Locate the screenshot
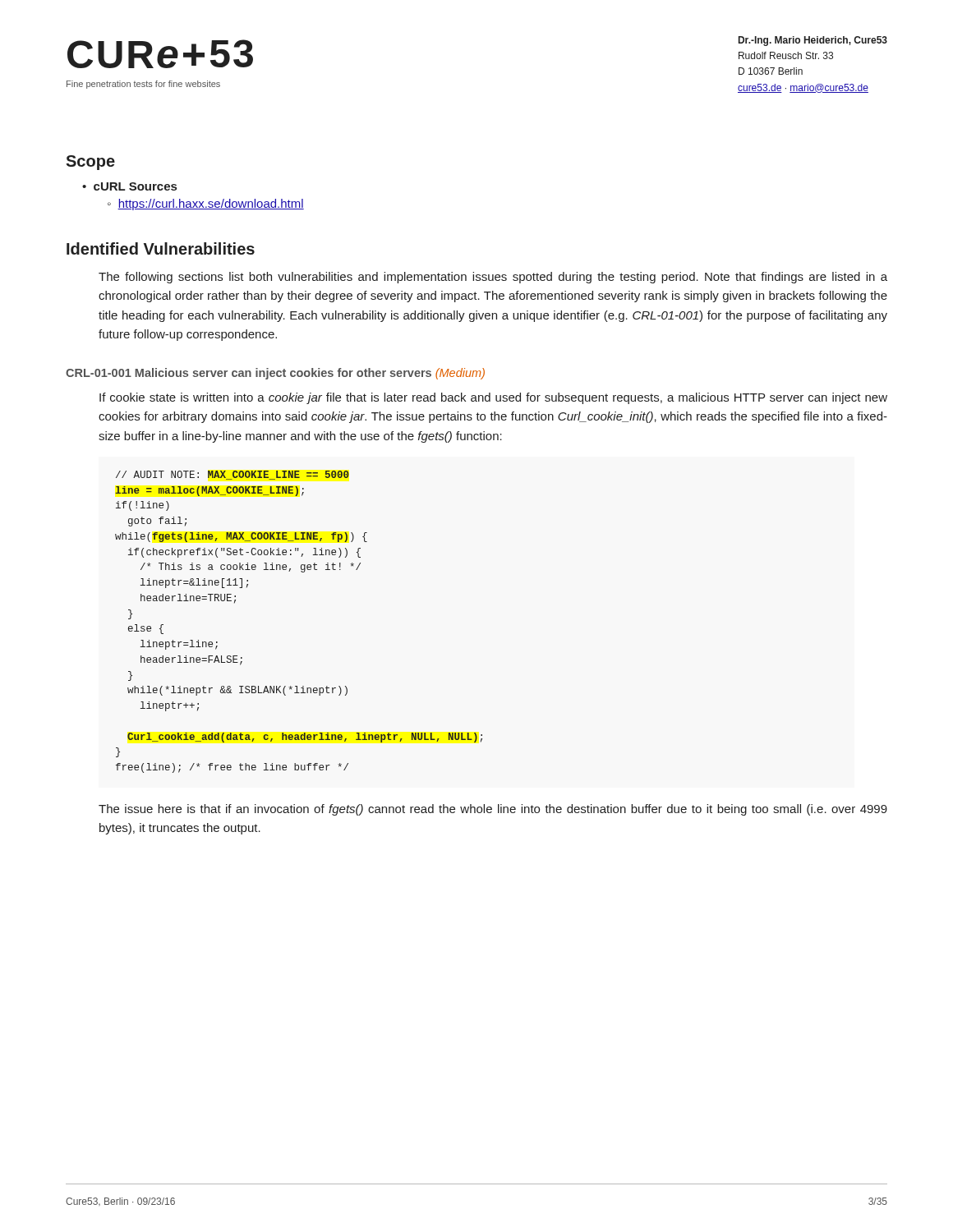This screenshot has height=1232, width=953. point(476,622)
